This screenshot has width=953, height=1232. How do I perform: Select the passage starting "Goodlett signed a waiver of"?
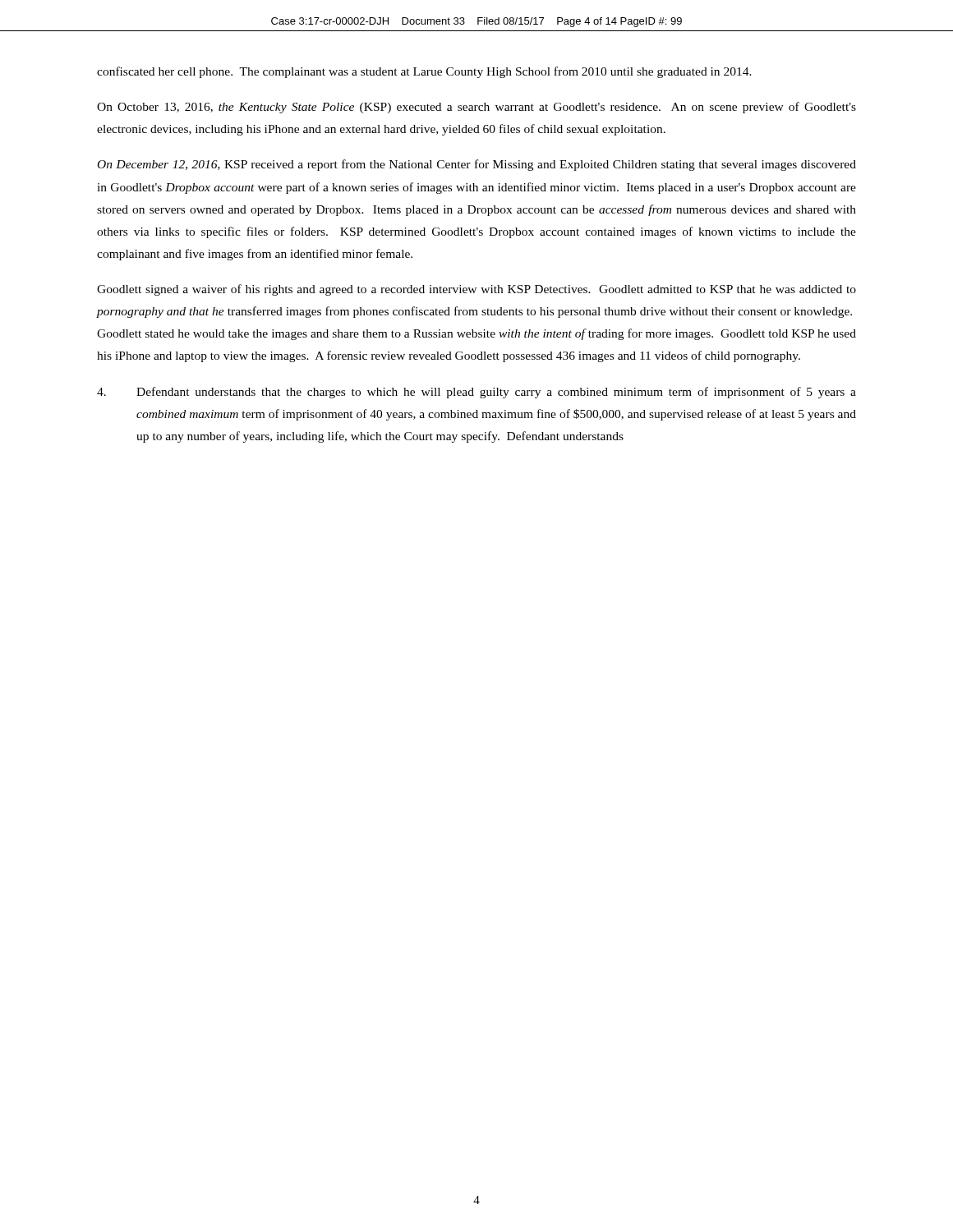(476, 322)
